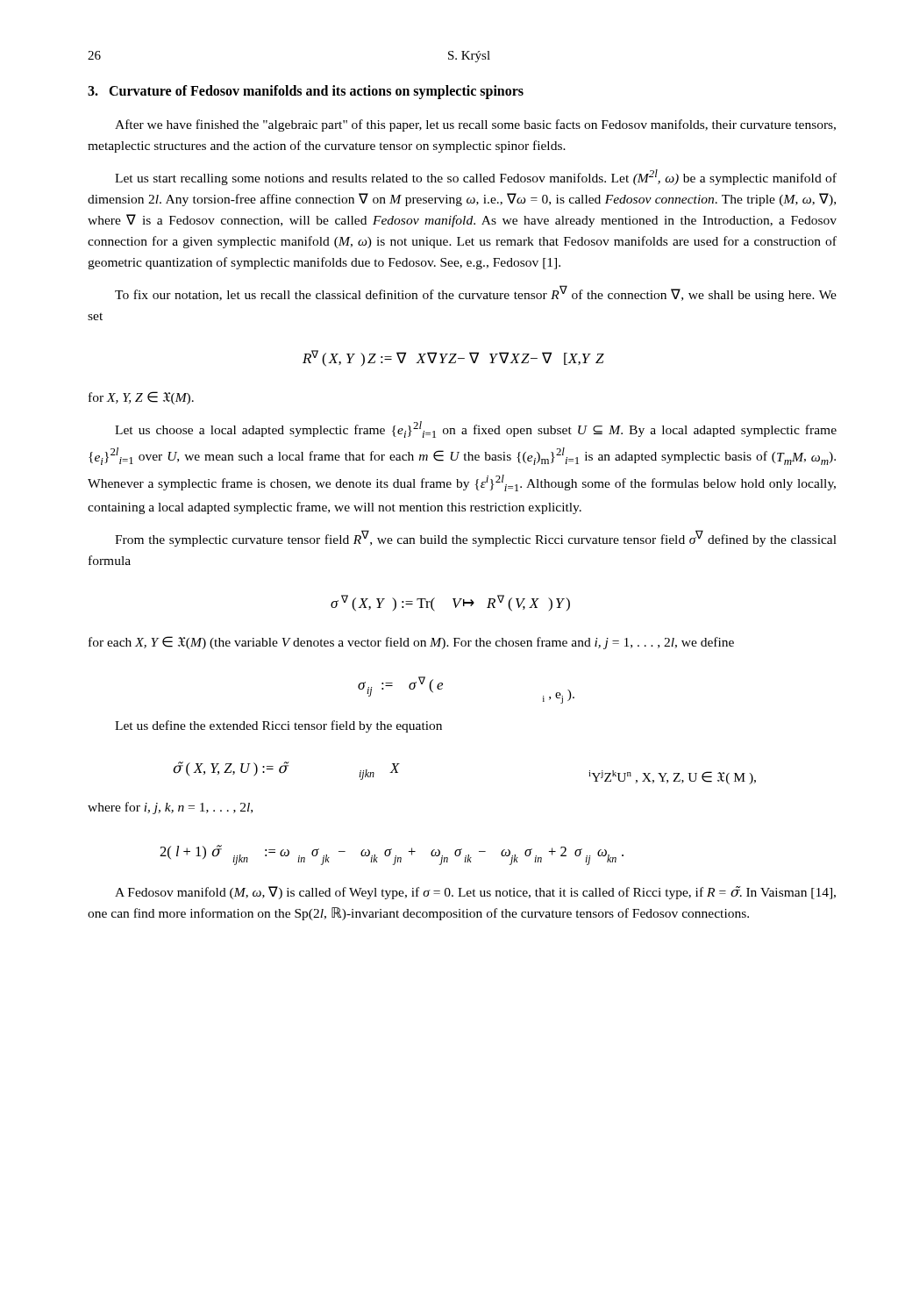This screenshot has width=898, height=1316.
Task: Click on the block starting "where for i,"
Action: pyautogui.click(x=170, y=808)
